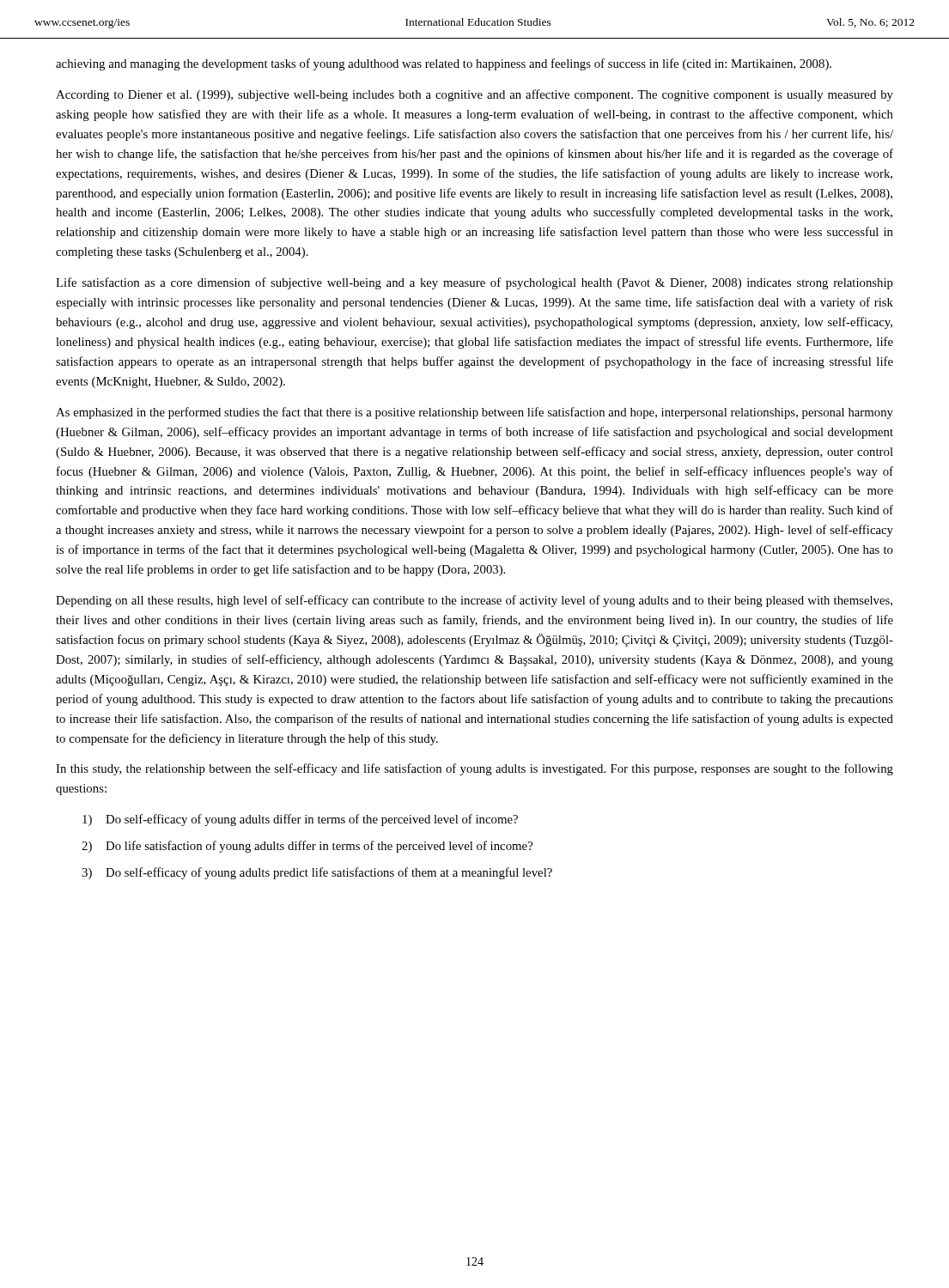Point to the text block starting "Life satisfaction as a"
Screen dimensions: 1288x949
474,332
